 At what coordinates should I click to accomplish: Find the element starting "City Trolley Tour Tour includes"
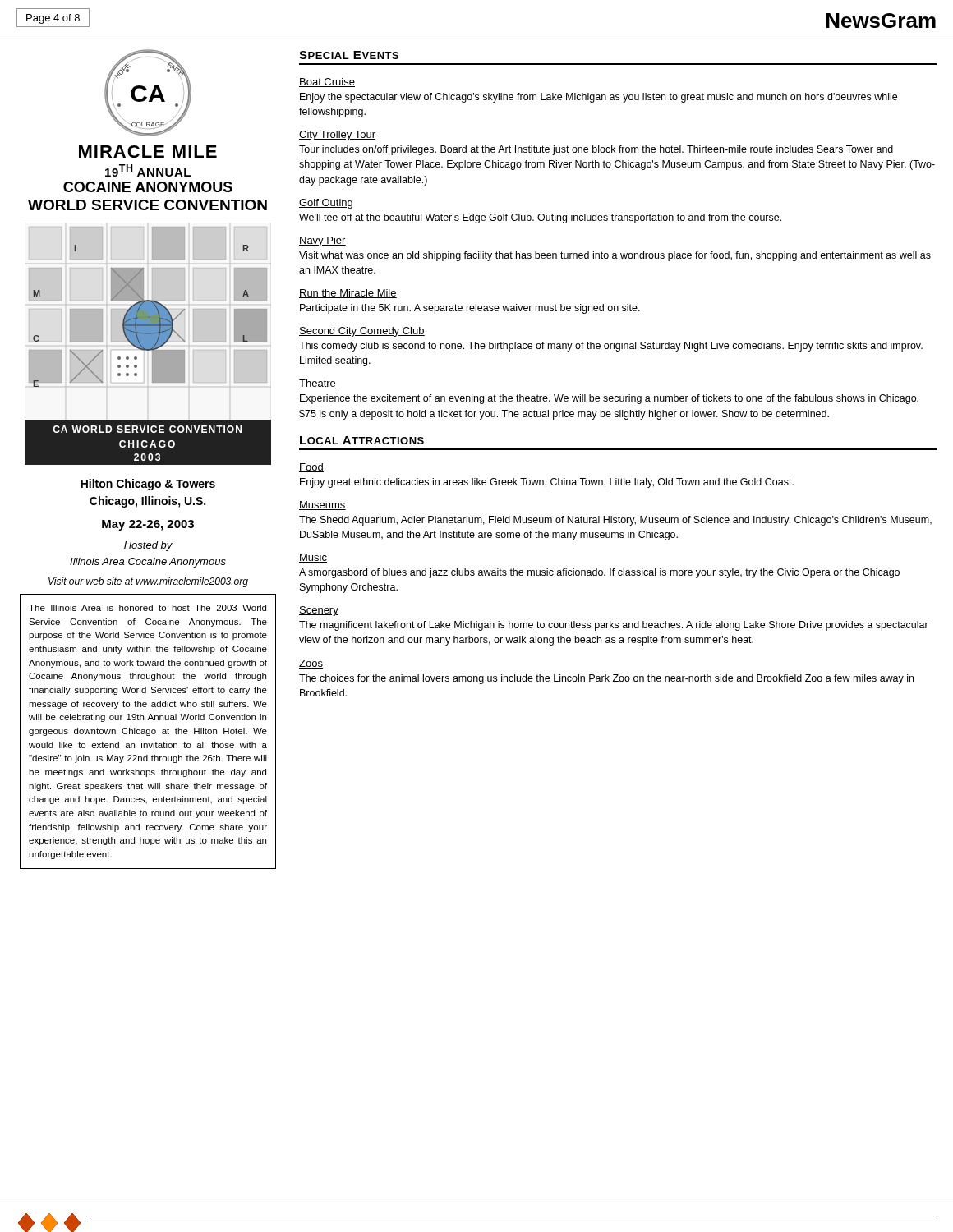tap(618, 158)
